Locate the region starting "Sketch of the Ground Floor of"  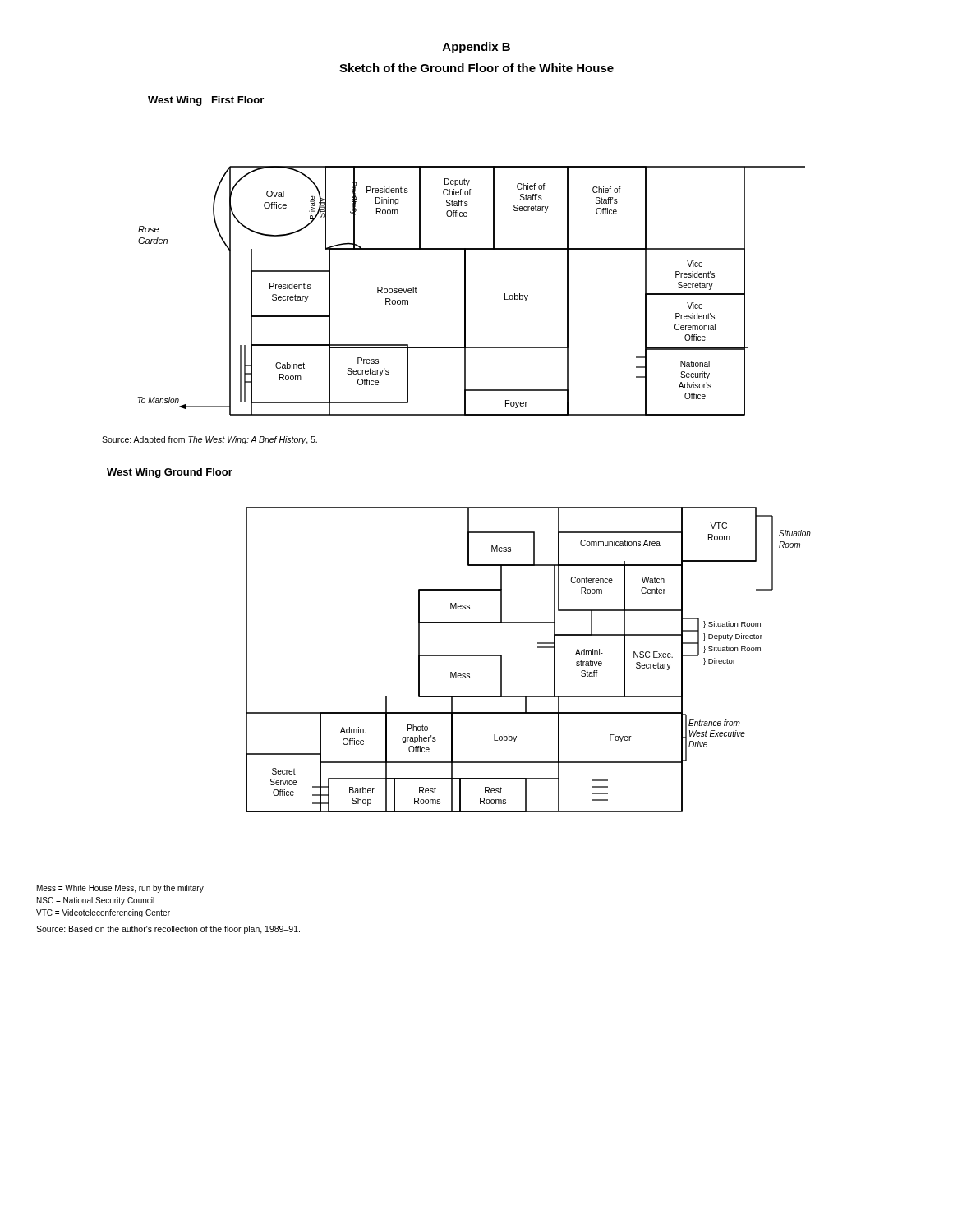point(476,68)
